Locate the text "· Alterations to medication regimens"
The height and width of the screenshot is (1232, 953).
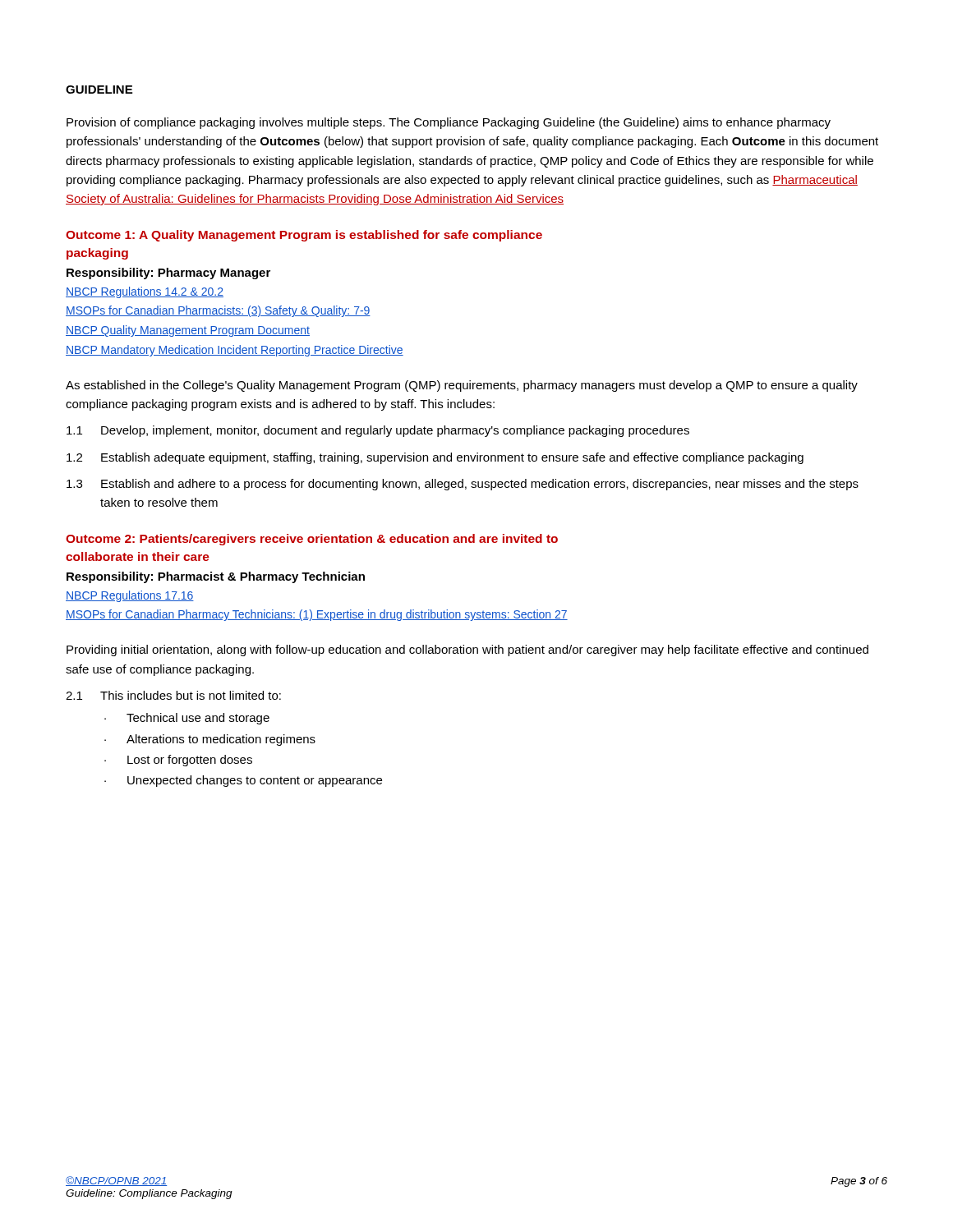tap(208, 739)
